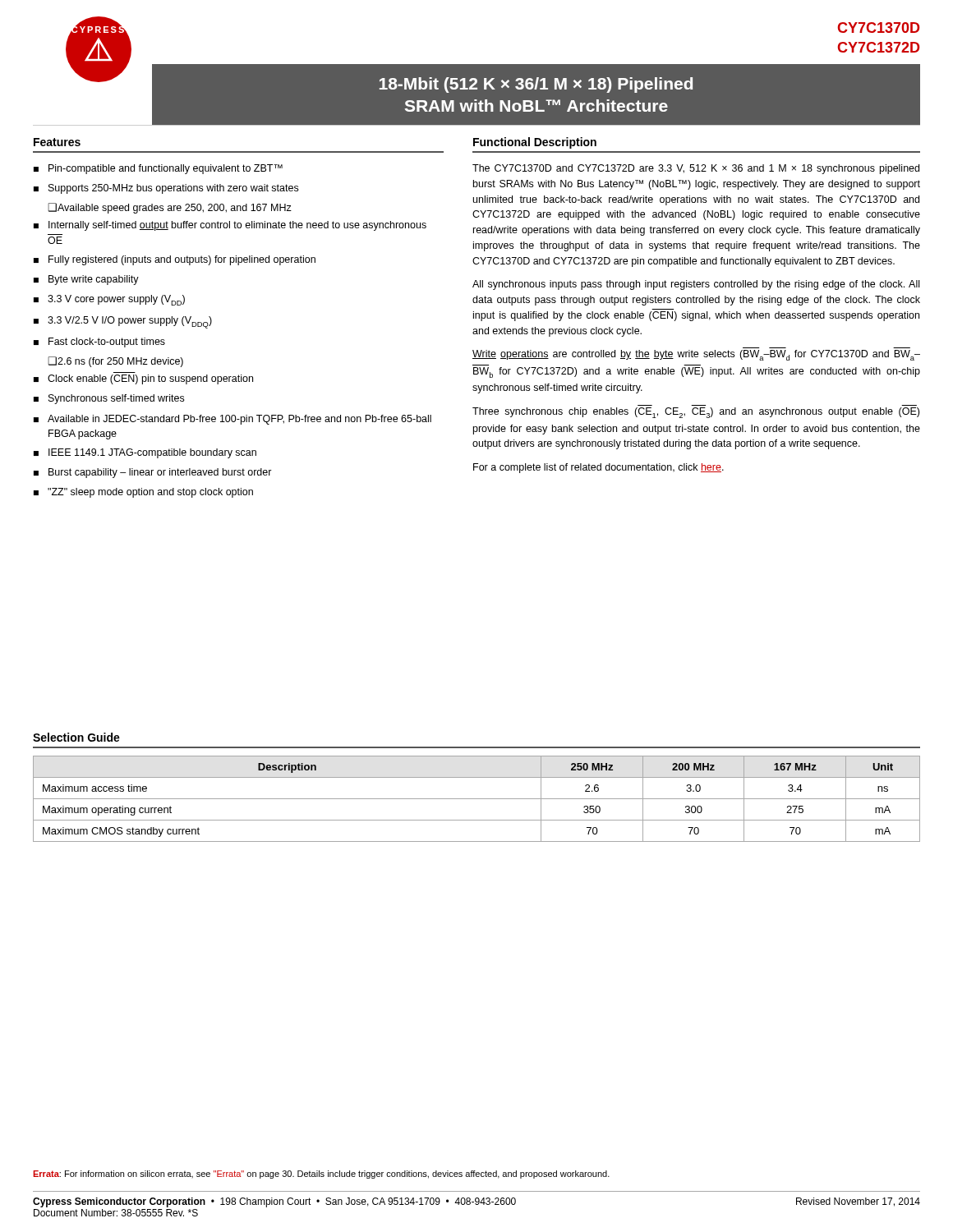Where is the passage that starts "■ Fast clock-to-output"?
The height and width of the screenshot is (1232, 953).
[99, 342]
